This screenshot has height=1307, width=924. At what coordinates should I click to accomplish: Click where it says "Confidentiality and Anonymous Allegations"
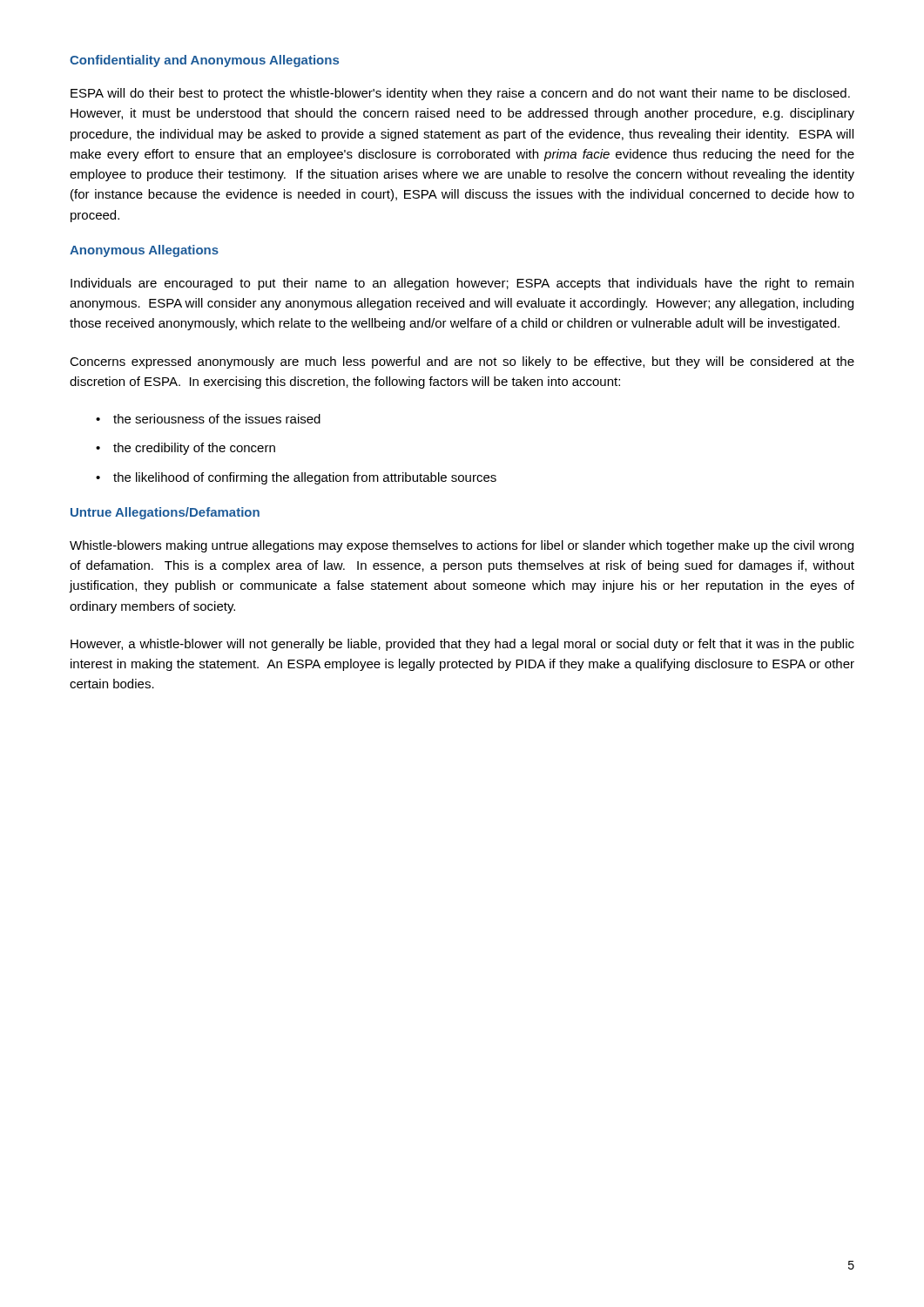pyautogui.click(x=205, y=60)
